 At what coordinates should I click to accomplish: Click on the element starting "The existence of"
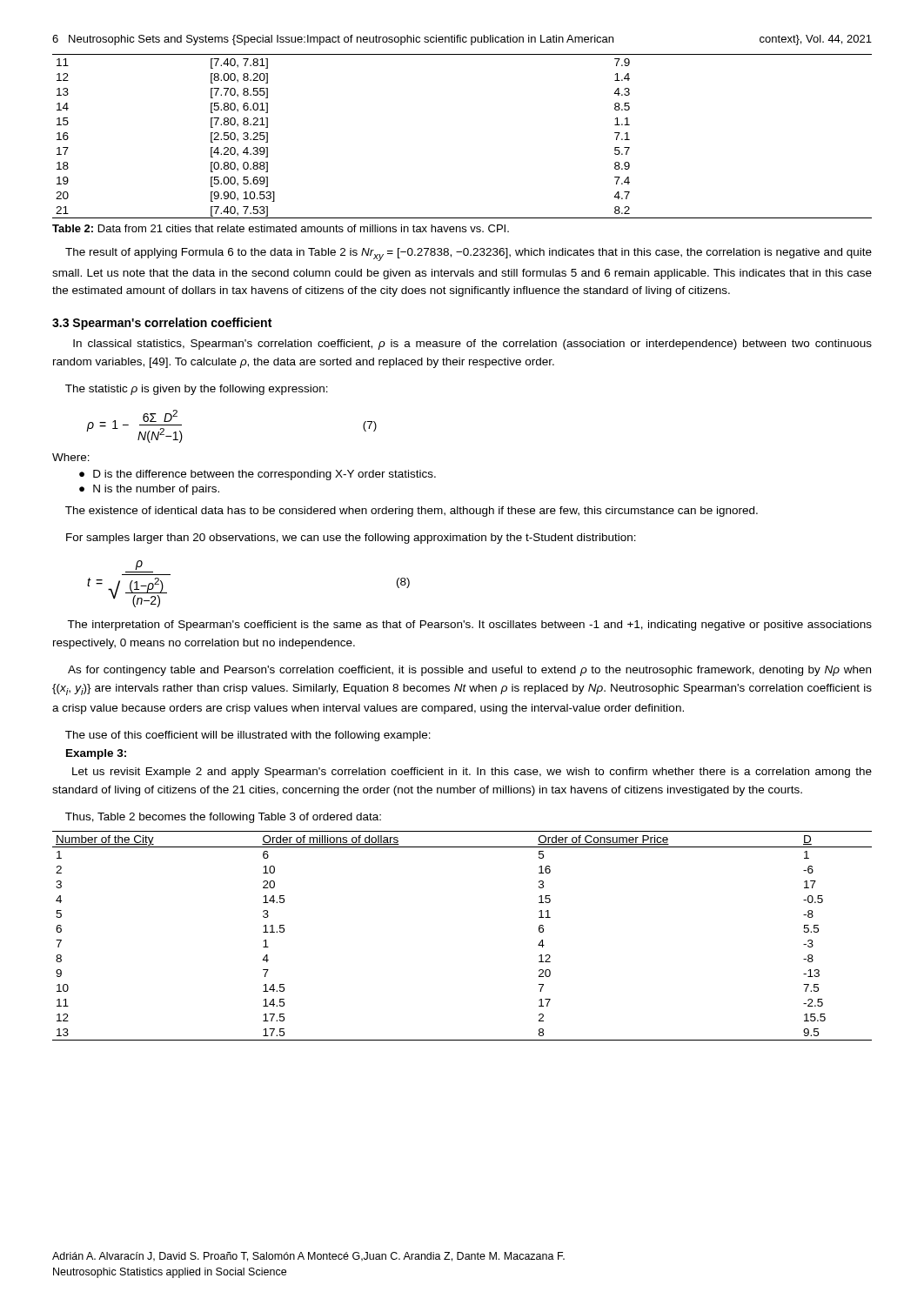405,511
